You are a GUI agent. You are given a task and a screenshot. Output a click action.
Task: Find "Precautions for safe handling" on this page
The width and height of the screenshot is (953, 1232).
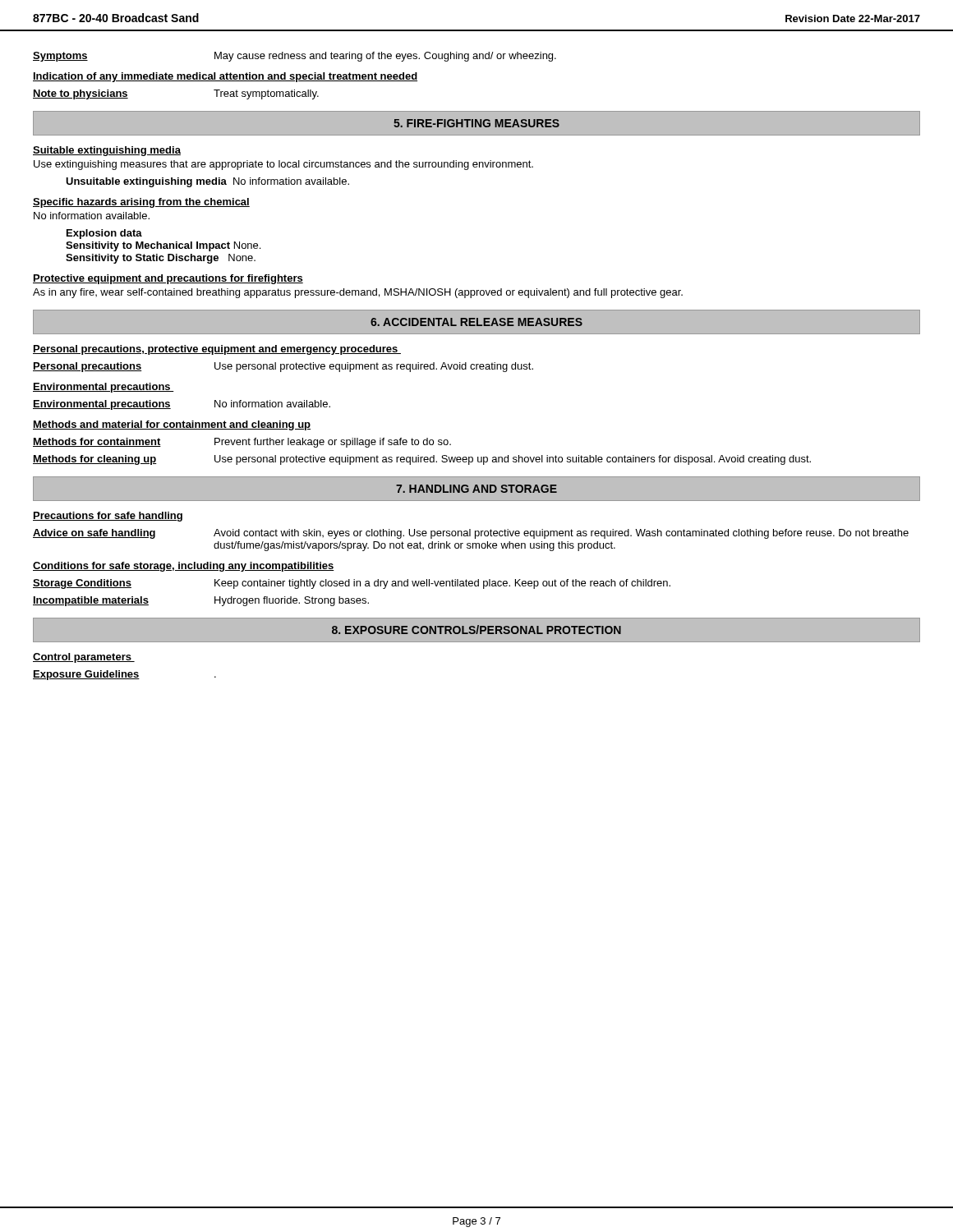coord(108,515)
